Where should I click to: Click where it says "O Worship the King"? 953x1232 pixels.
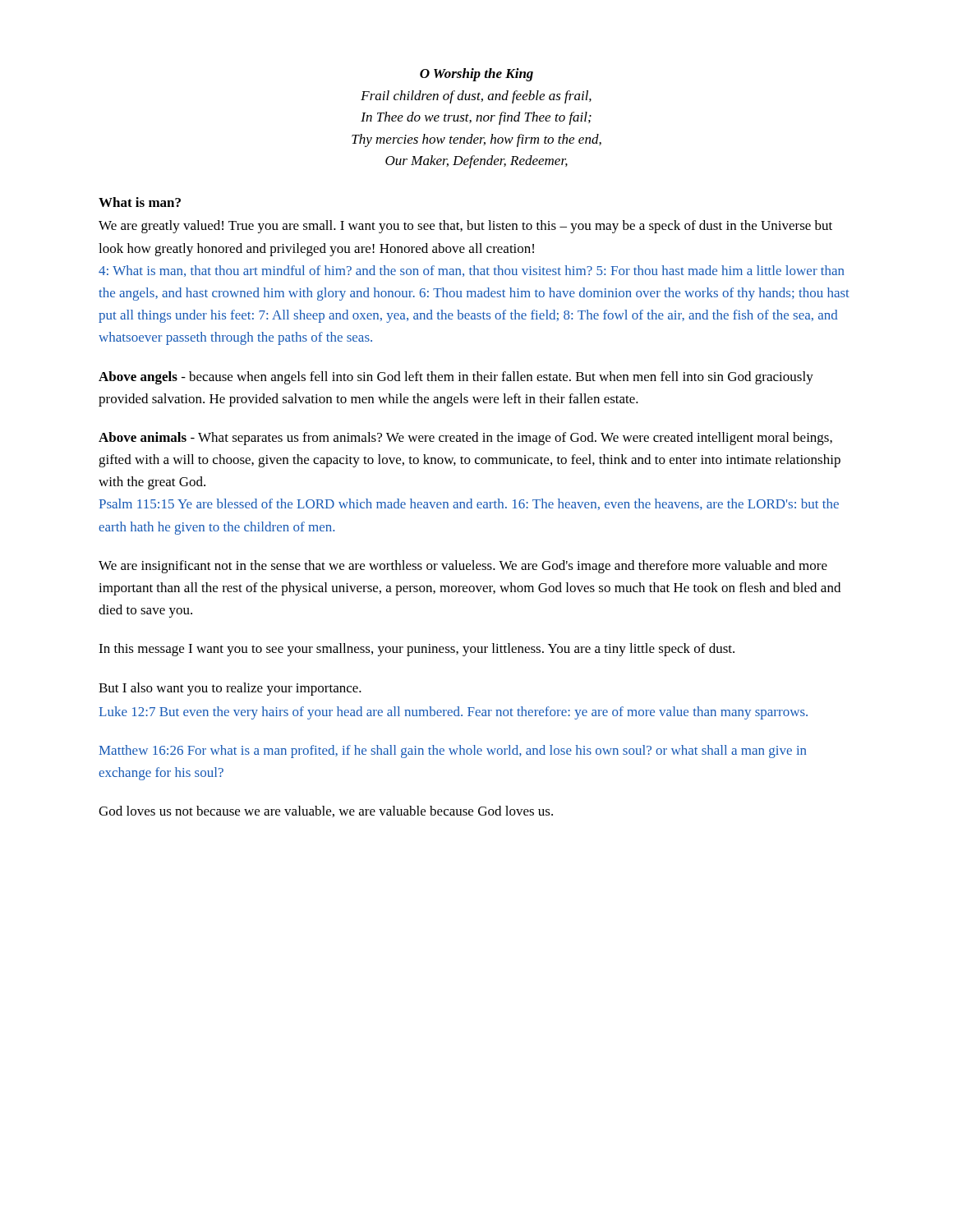click(476, 73)
